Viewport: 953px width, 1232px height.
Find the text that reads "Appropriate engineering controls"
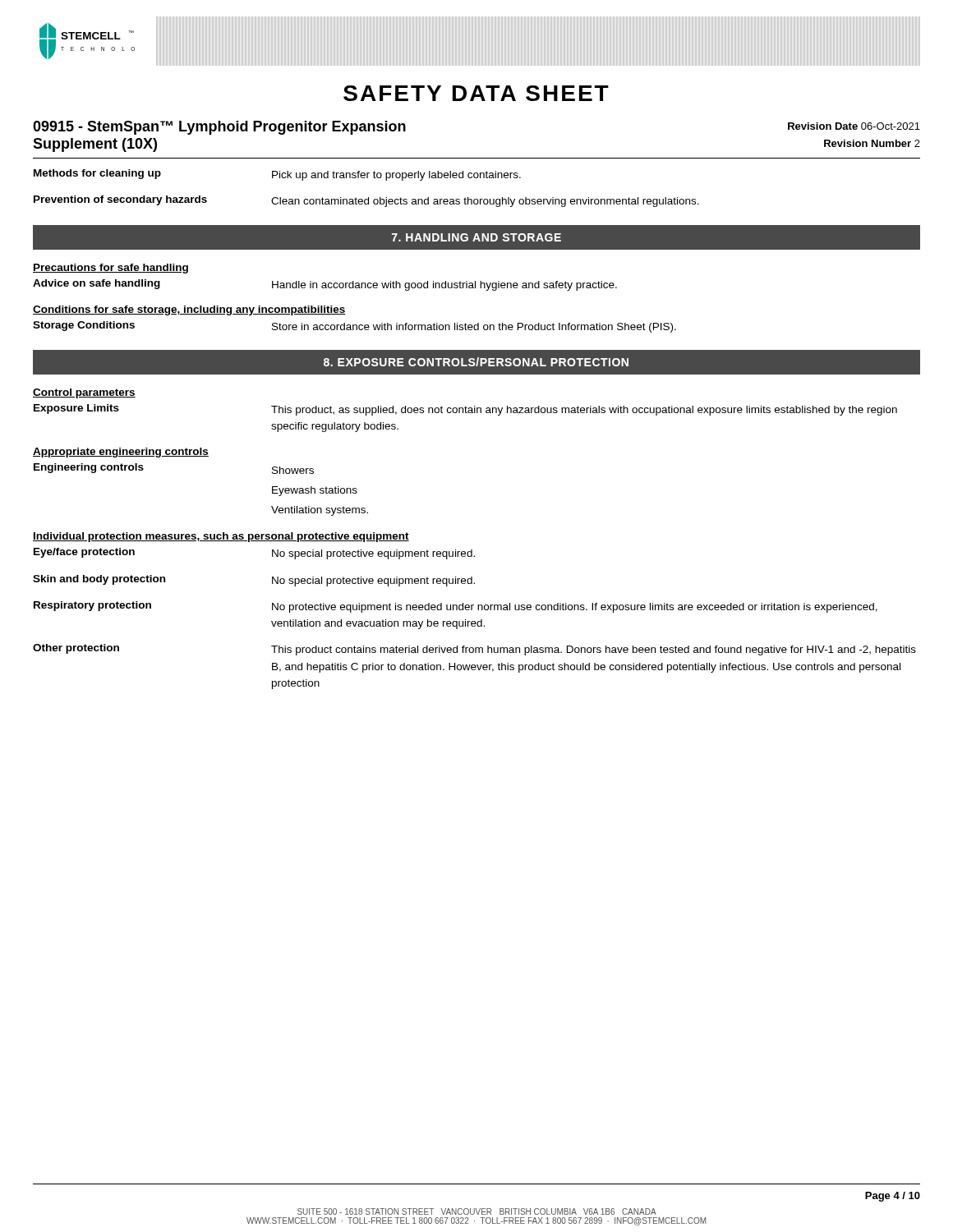pyautogui.click(x=121, y=453)
